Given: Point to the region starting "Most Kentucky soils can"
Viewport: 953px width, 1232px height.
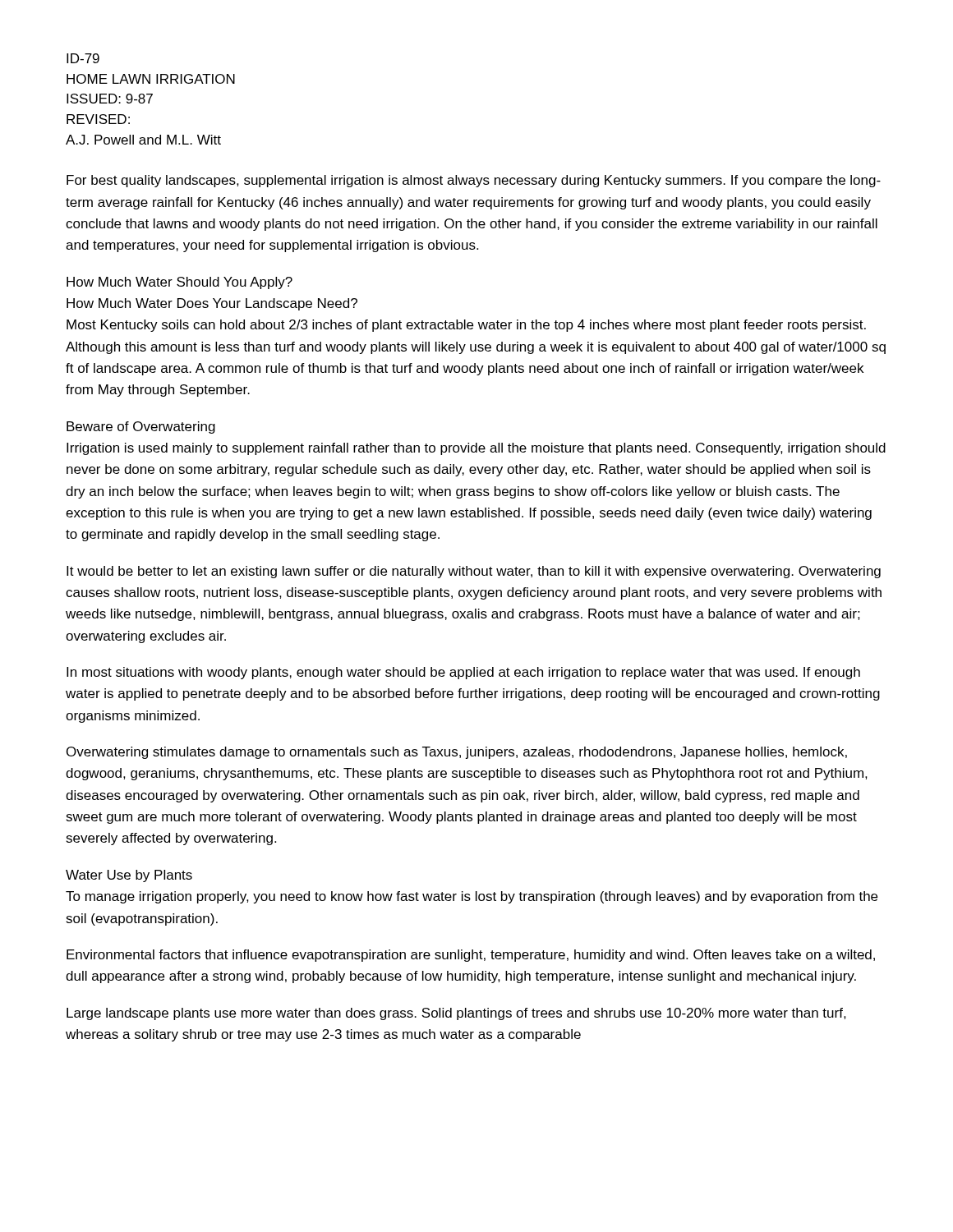Looking at the screenshot, I should (476, 358).
